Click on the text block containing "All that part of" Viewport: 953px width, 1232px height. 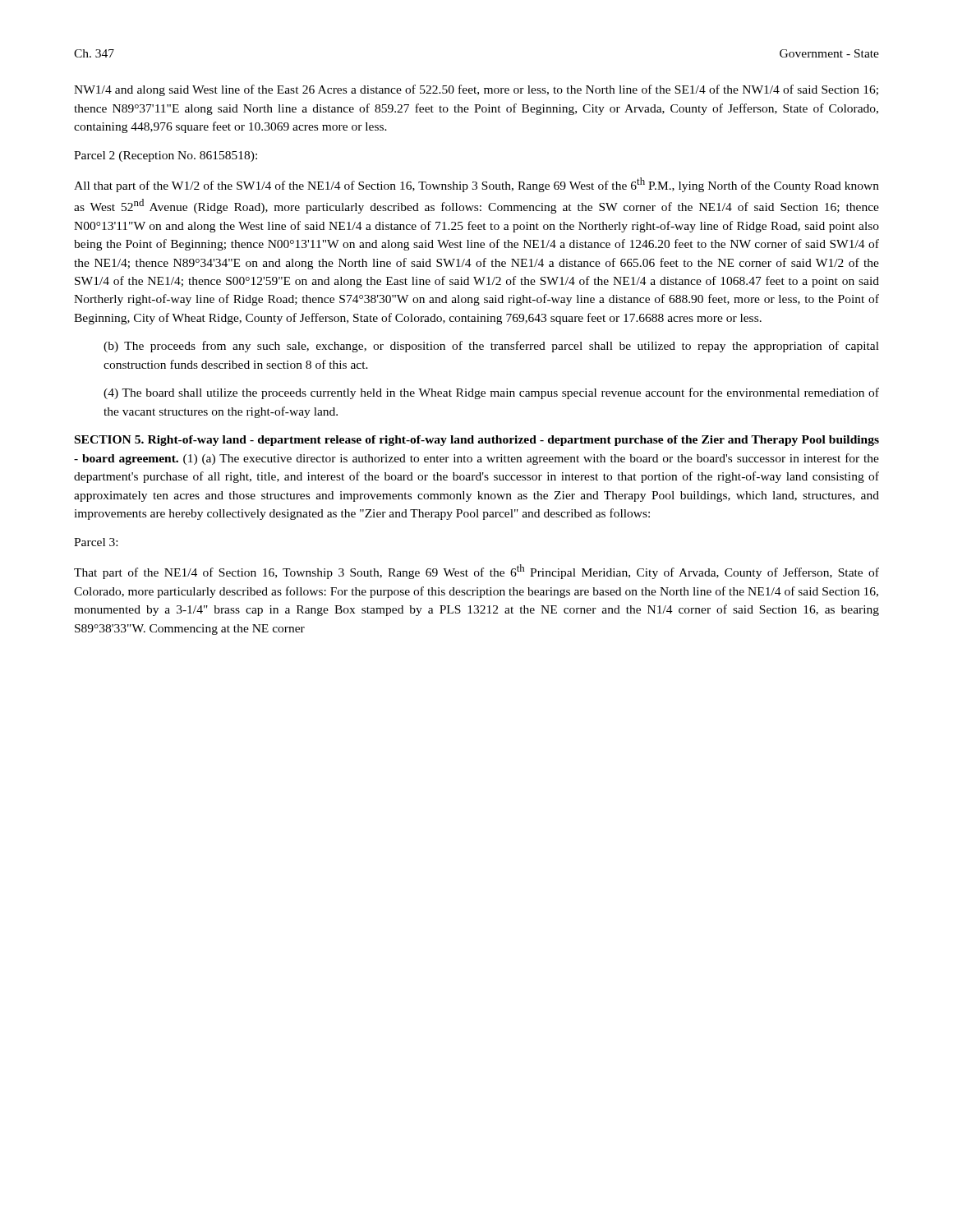[476, 251]
